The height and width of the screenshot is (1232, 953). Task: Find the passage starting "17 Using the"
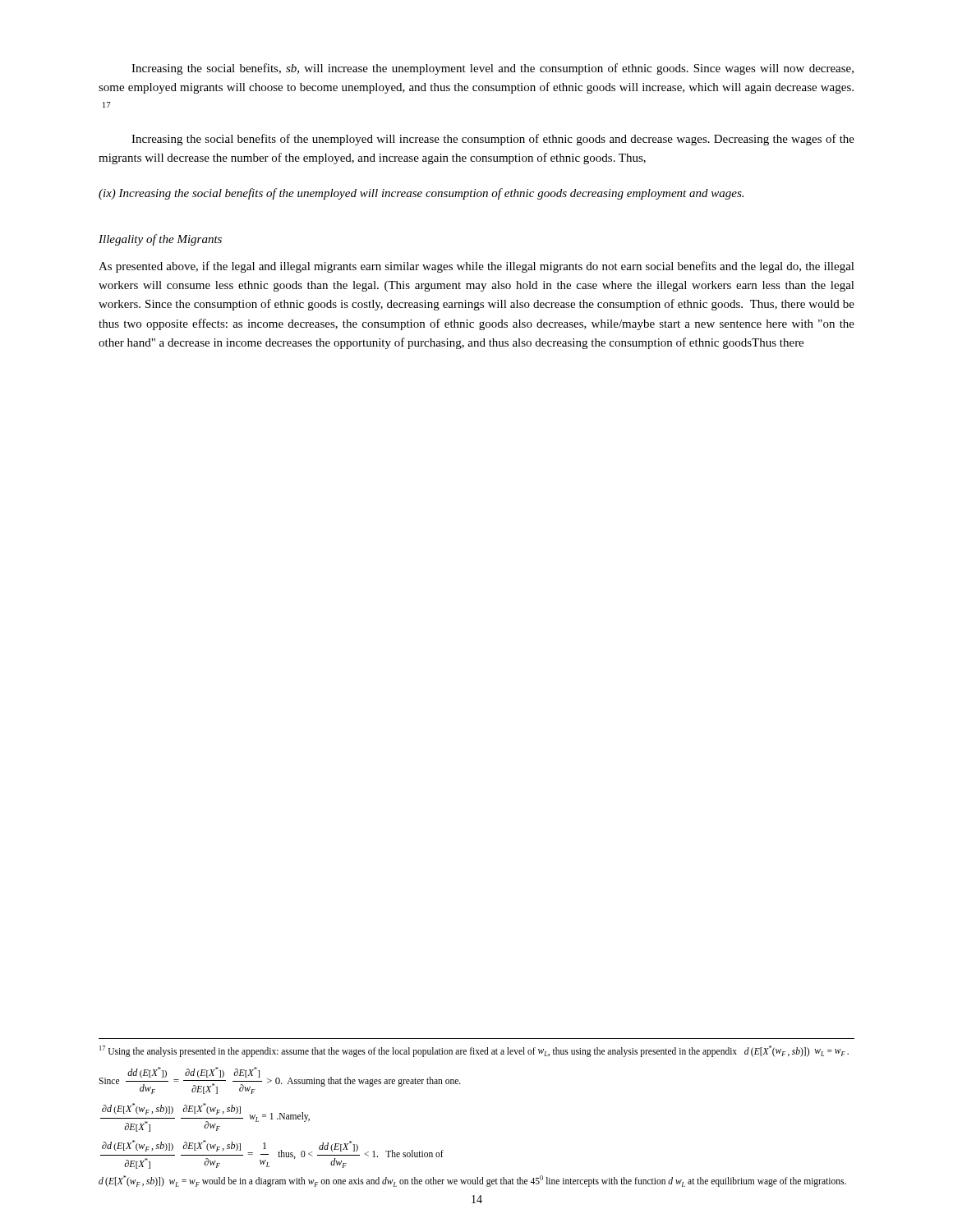click(x=474, y=1051)
